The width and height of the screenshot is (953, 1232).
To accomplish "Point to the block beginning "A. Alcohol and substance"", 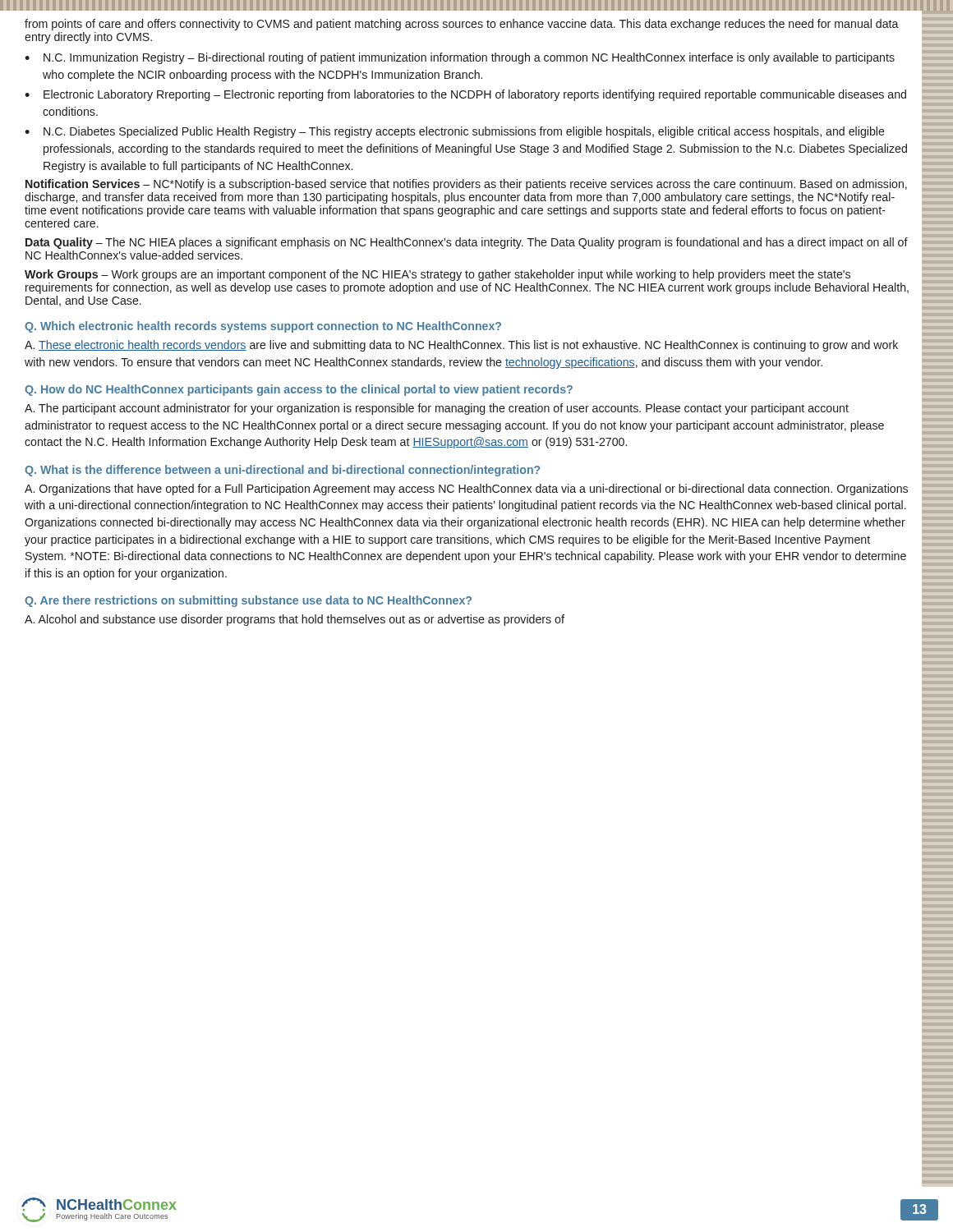I will click(469, 620).
